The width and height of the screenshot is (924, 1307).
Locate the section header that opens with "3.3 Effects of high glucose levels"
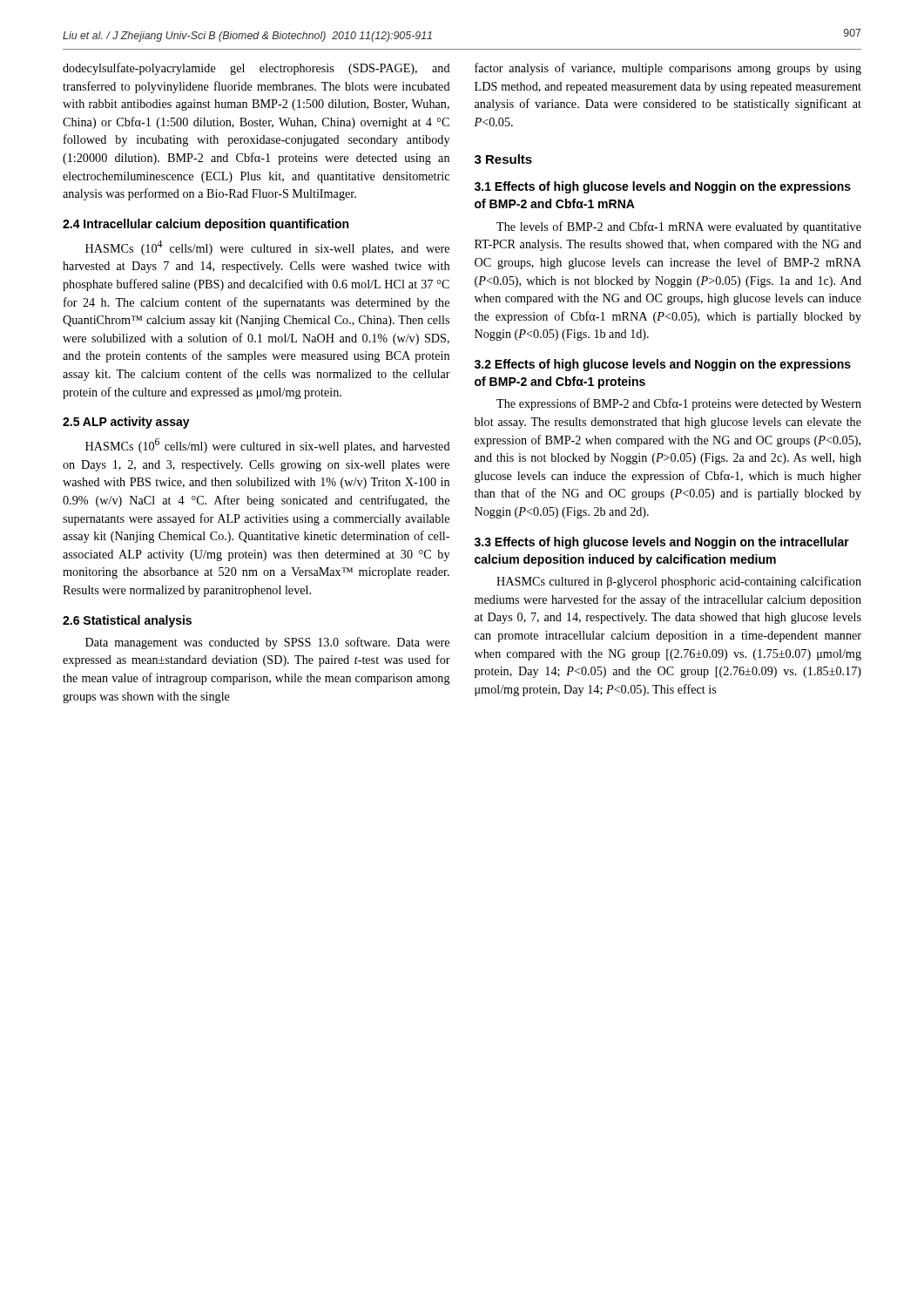[x=662, y=551]
